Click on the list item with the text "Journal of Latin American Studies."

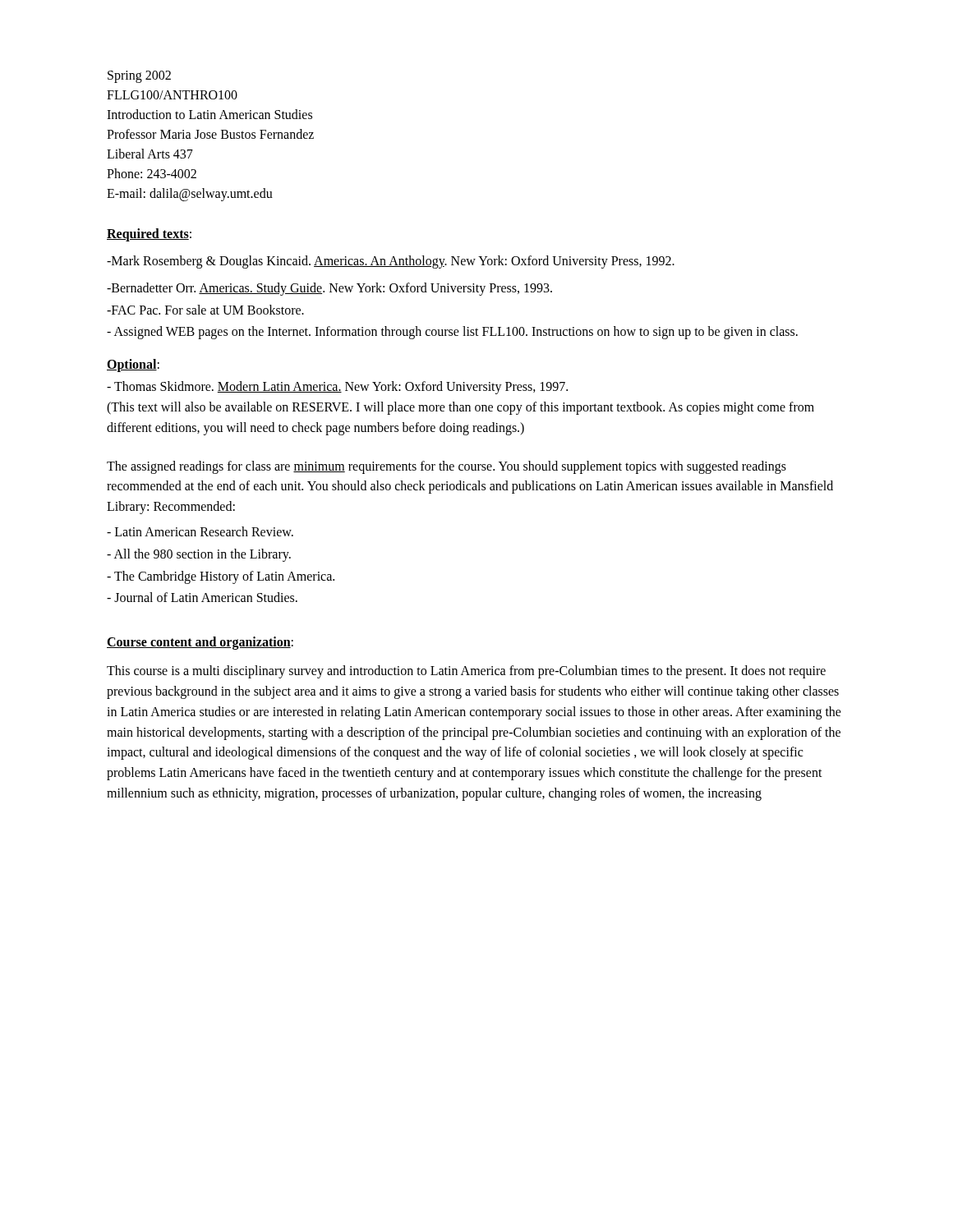click(x=202, y=598)
